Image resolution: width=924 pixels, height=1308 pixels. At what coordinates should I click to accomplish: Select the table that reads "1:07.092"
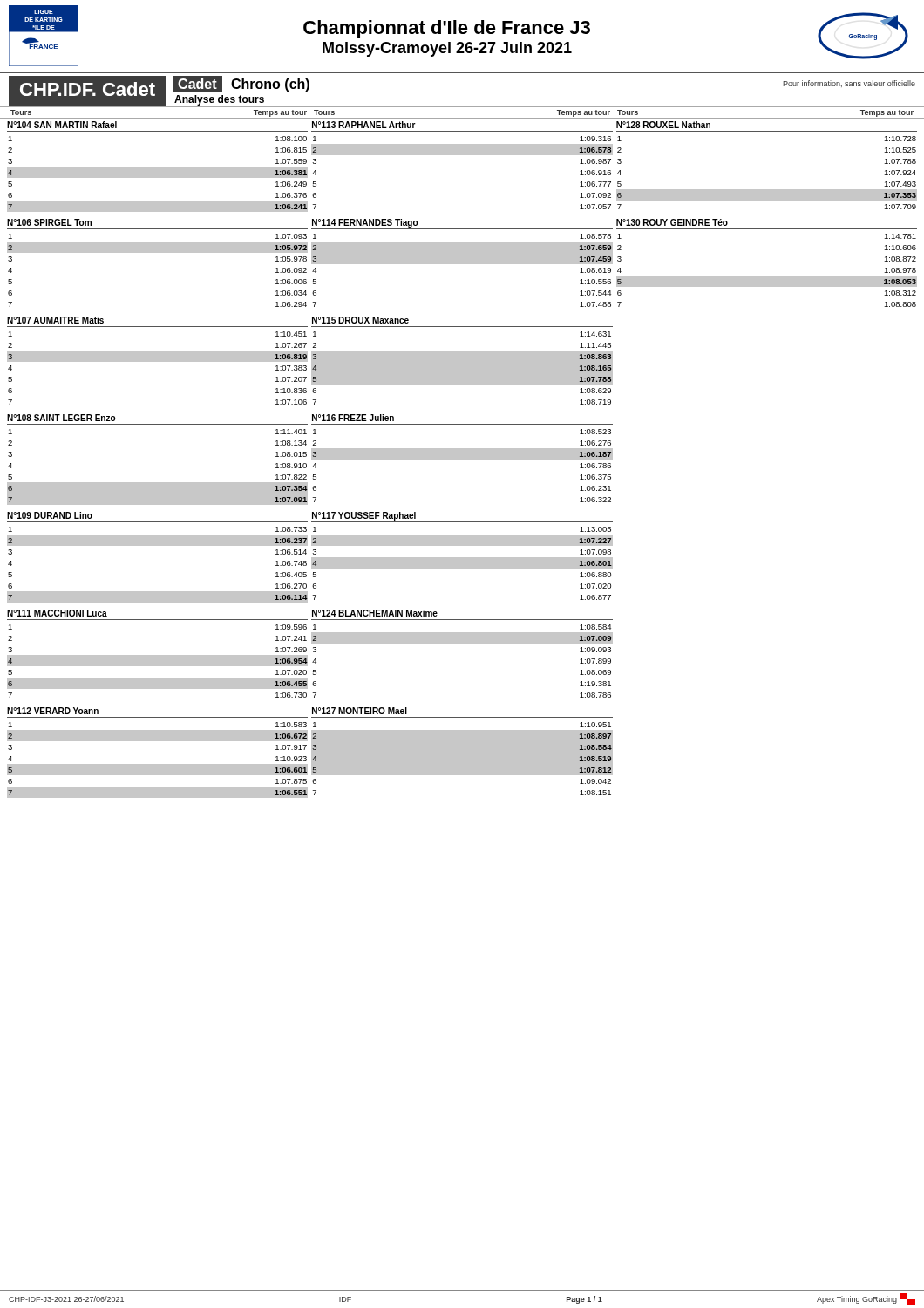462,166
